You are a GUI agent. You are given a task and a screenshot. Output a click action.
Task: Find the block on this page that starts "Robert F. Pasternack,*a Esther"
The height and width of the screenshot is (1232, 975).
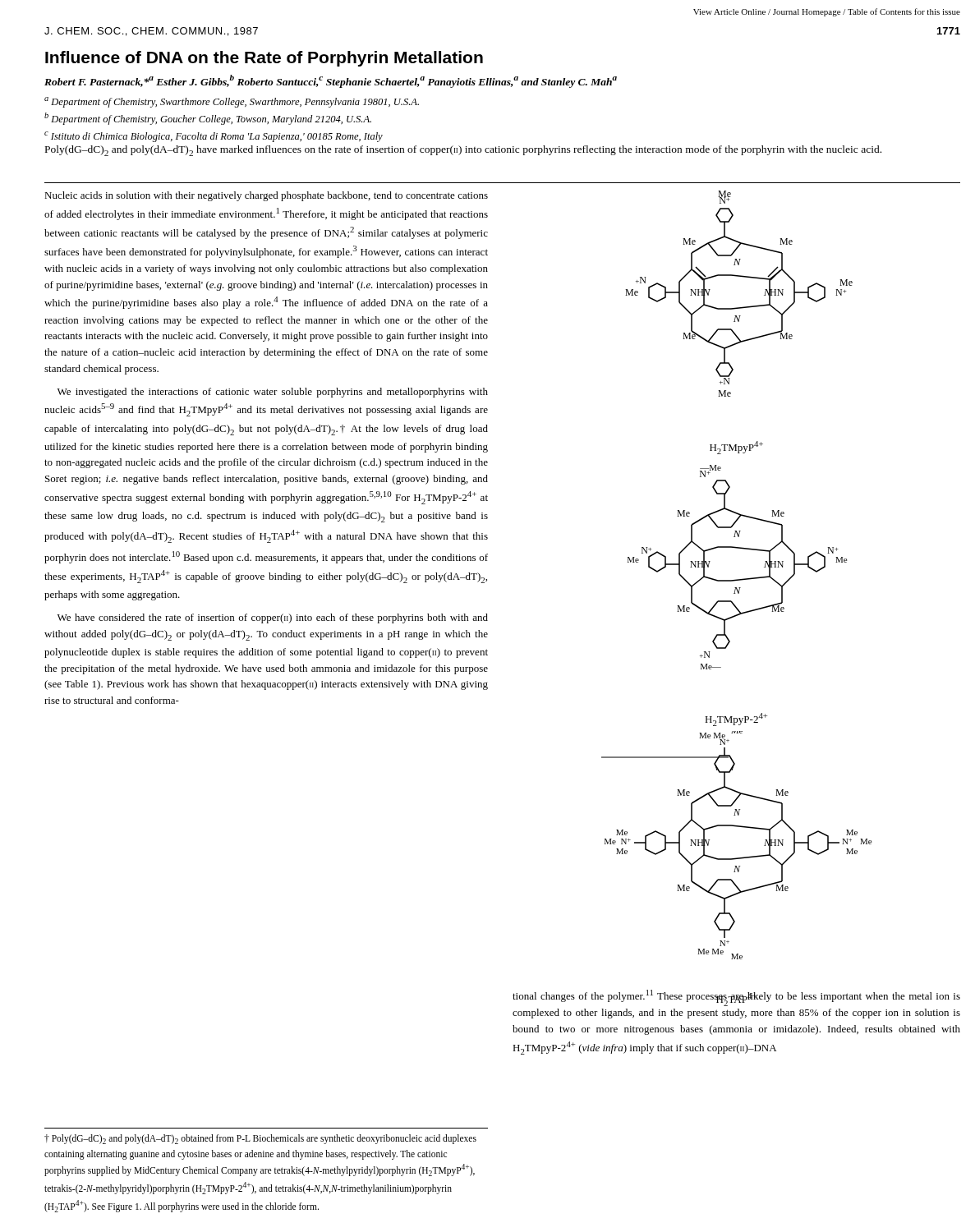(x=331, y=80)
